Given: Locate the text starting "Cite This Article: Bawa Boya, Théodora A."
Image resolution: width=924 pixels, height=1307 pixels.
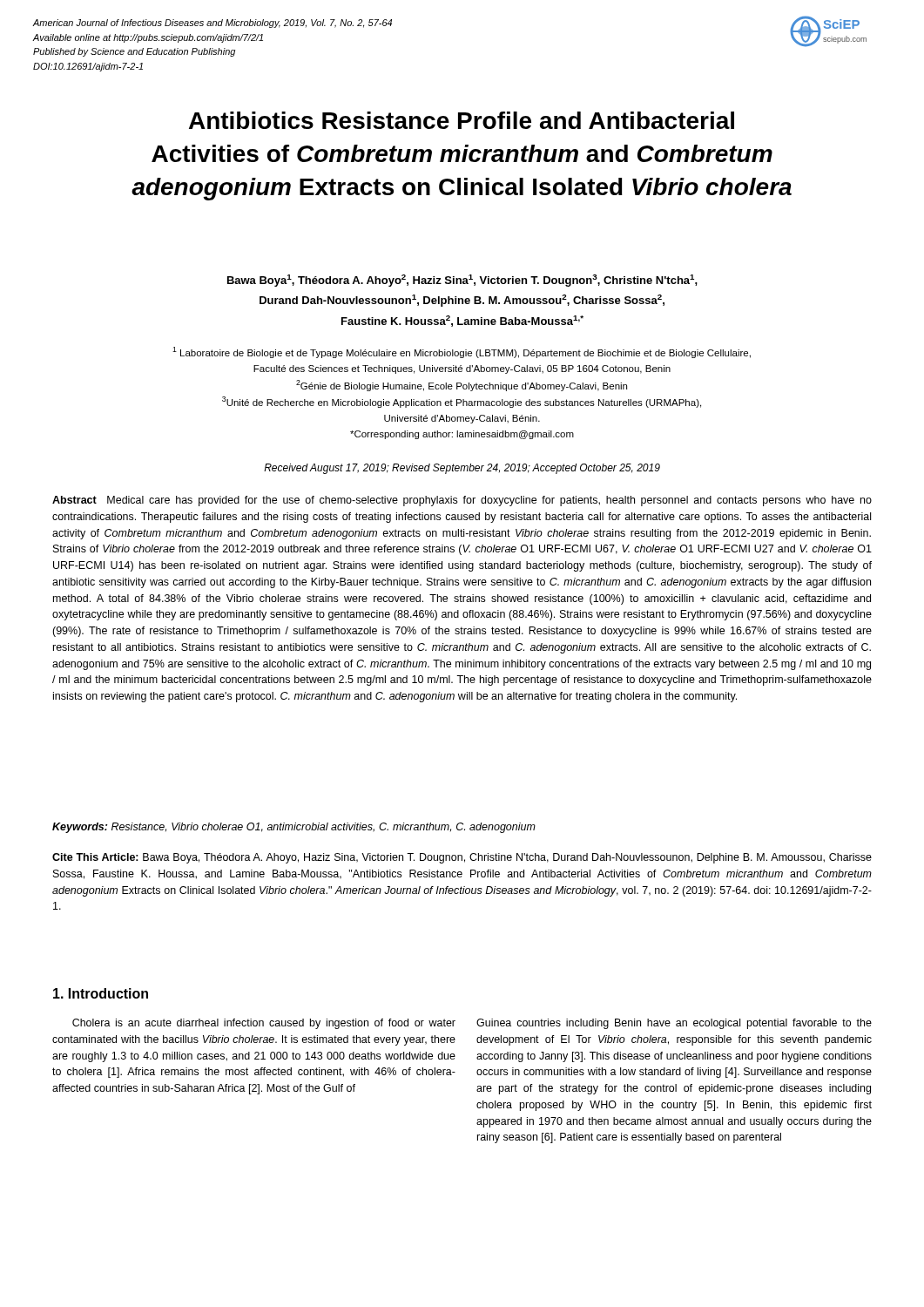Looking at the screenshot, I should (x=462, y=882).
